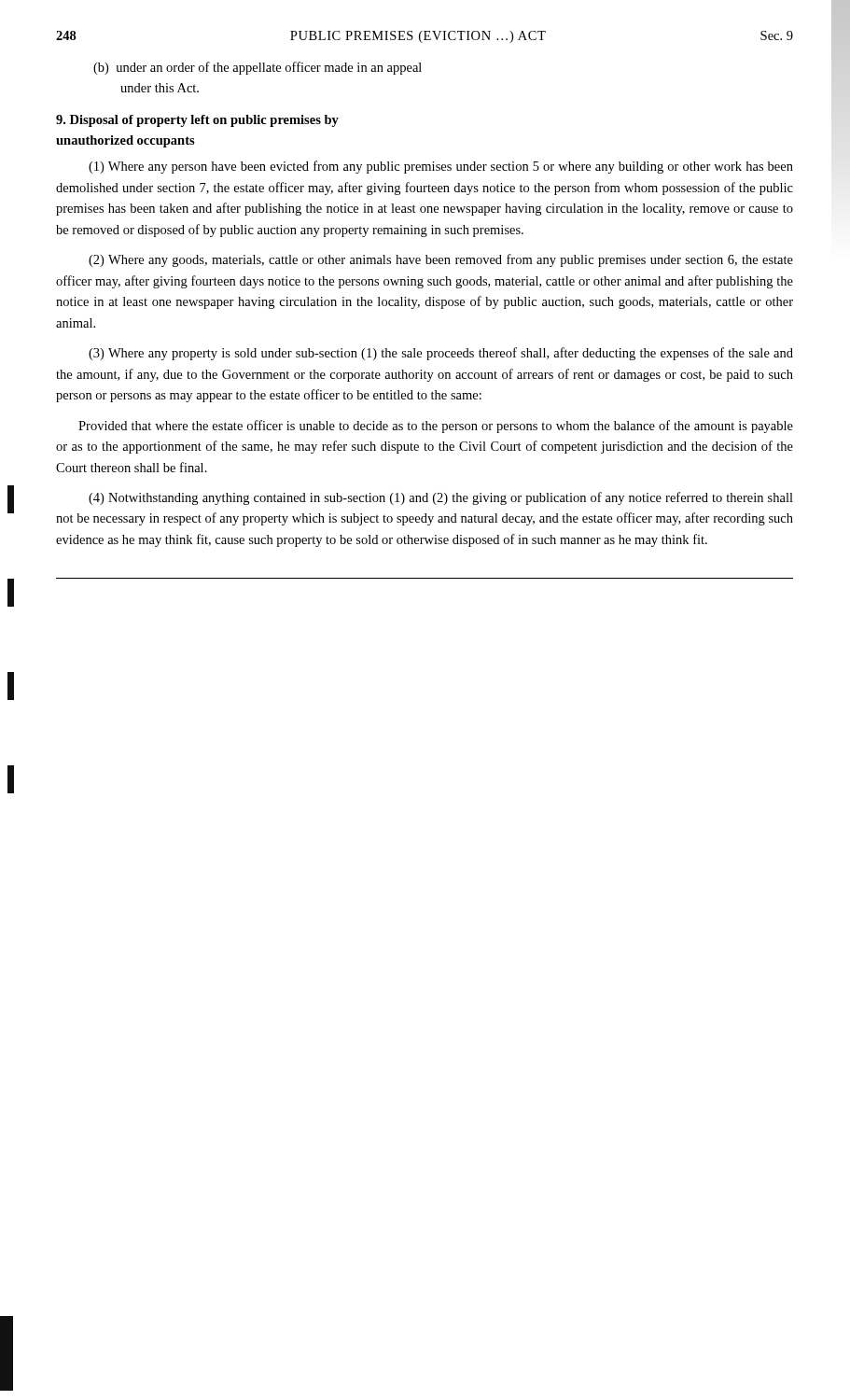Where is the passage that starts "Provided that where the estate"?

(425, 446)
